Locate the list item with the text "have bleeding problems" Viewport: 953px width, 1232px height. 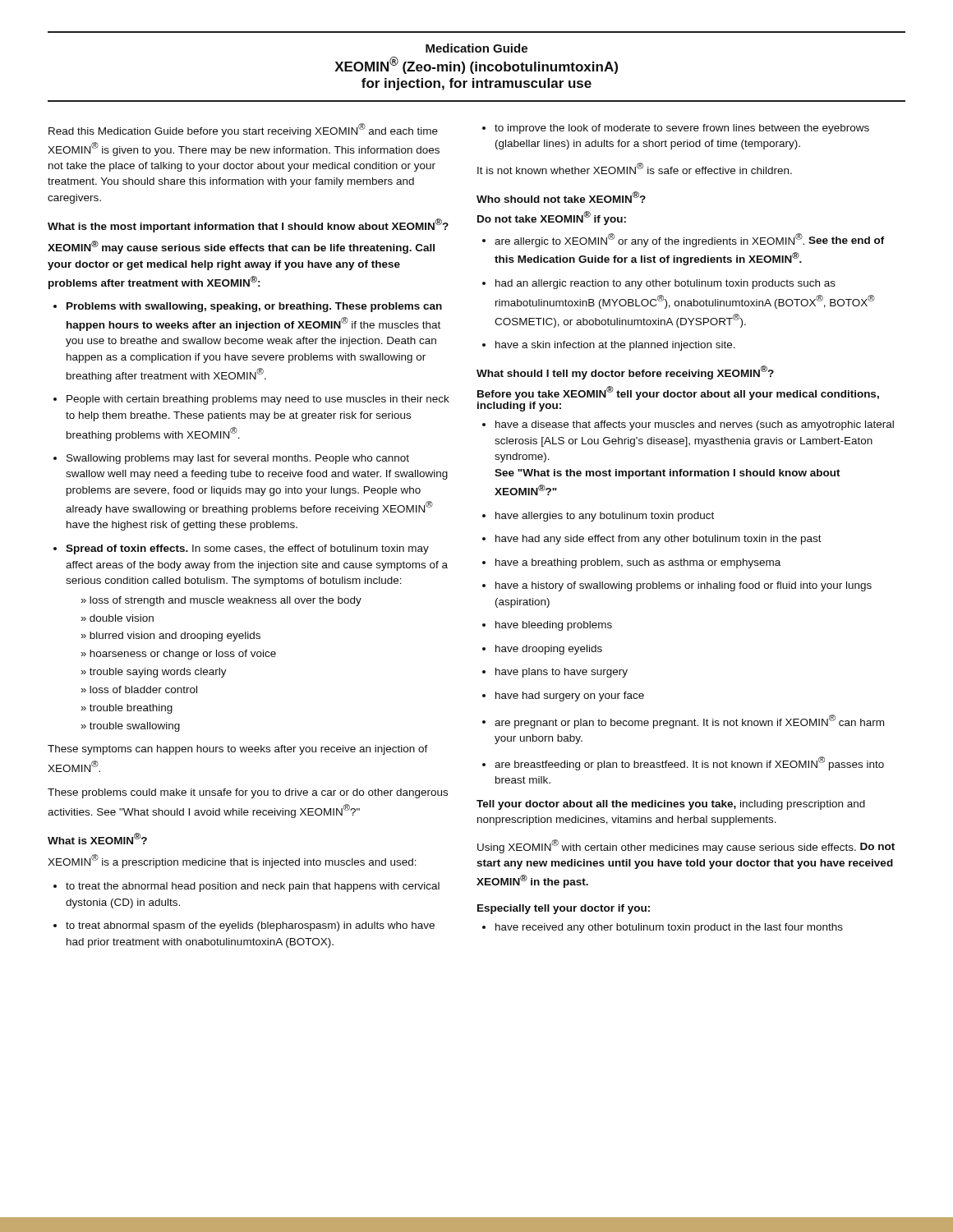pos(554,625)
